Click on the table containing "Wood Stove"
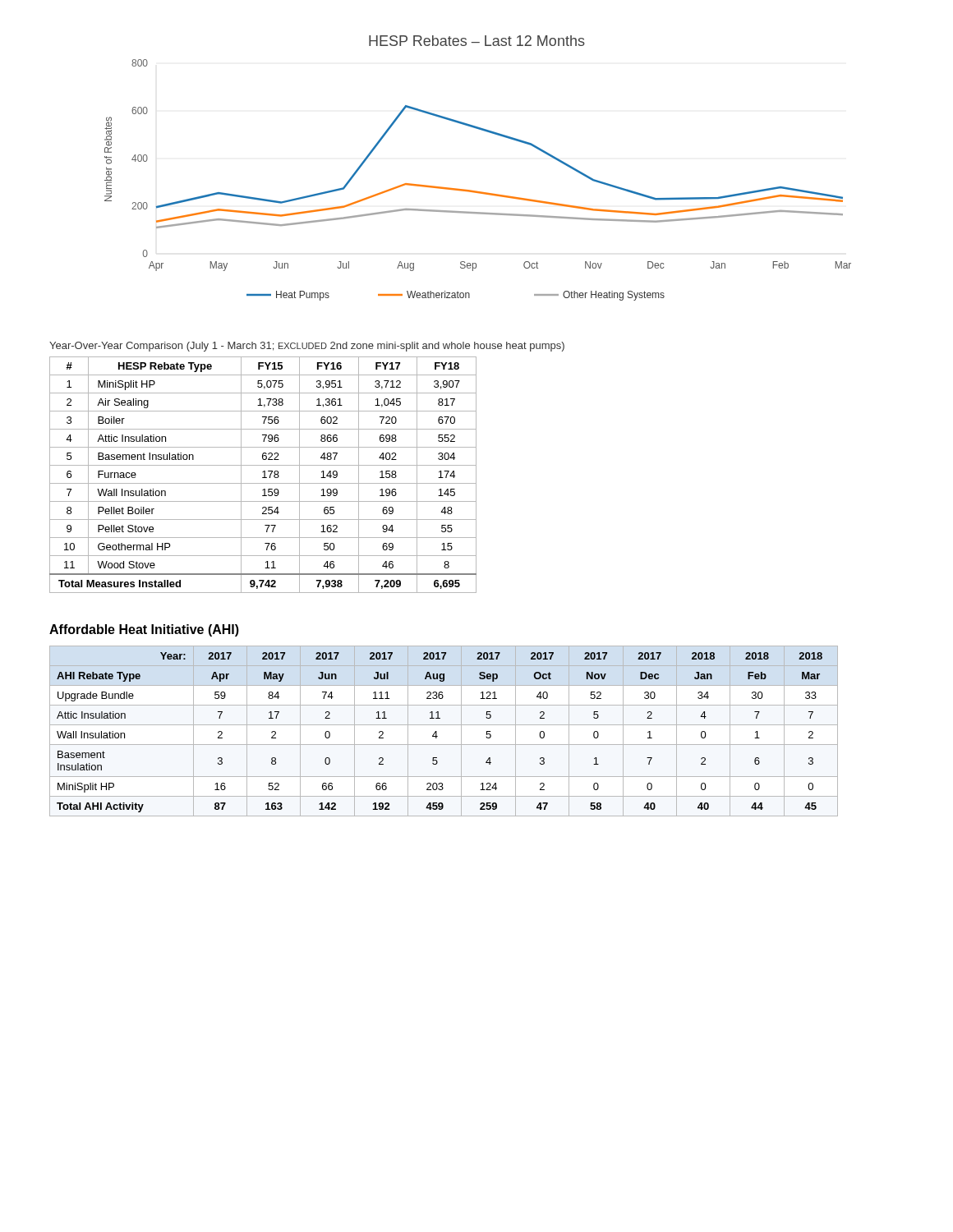 (x=476, y=475)
